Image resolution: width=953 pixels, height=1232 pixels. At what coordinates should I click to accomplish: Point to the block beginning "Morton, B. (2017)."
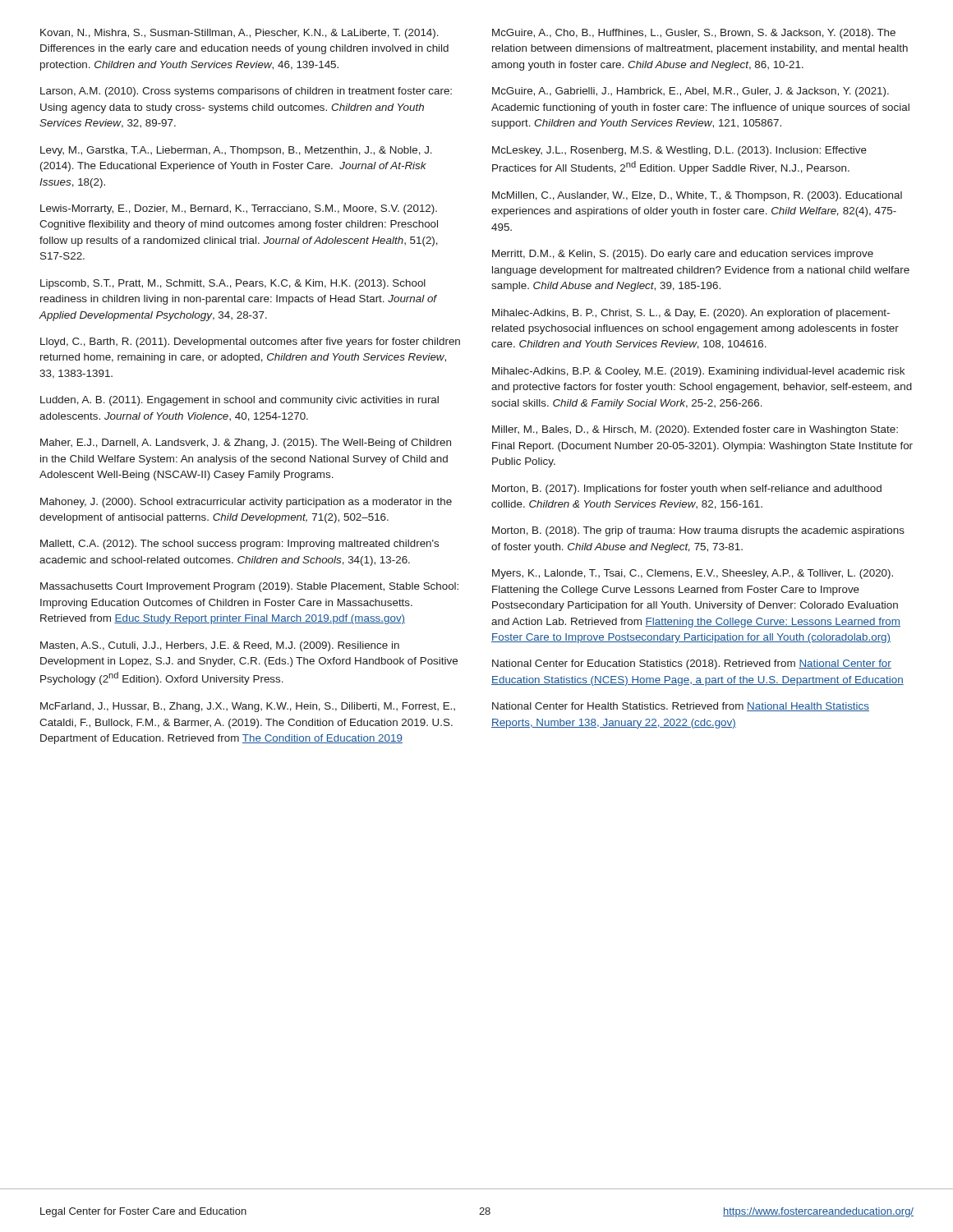[x=687, y=496]
